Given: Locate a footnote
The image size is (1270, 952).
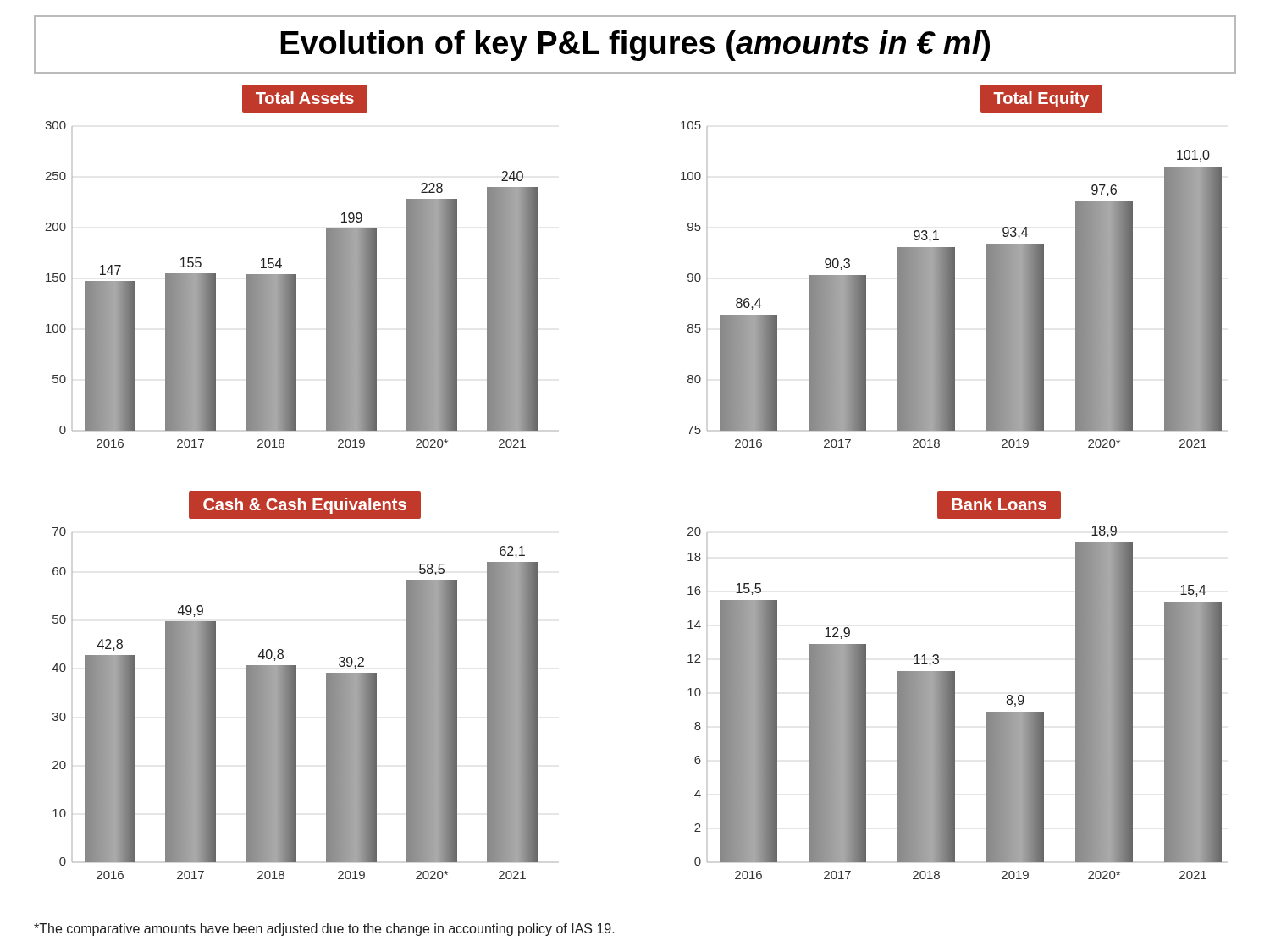Looking at the screenshot, I should [x=325, y=929].
